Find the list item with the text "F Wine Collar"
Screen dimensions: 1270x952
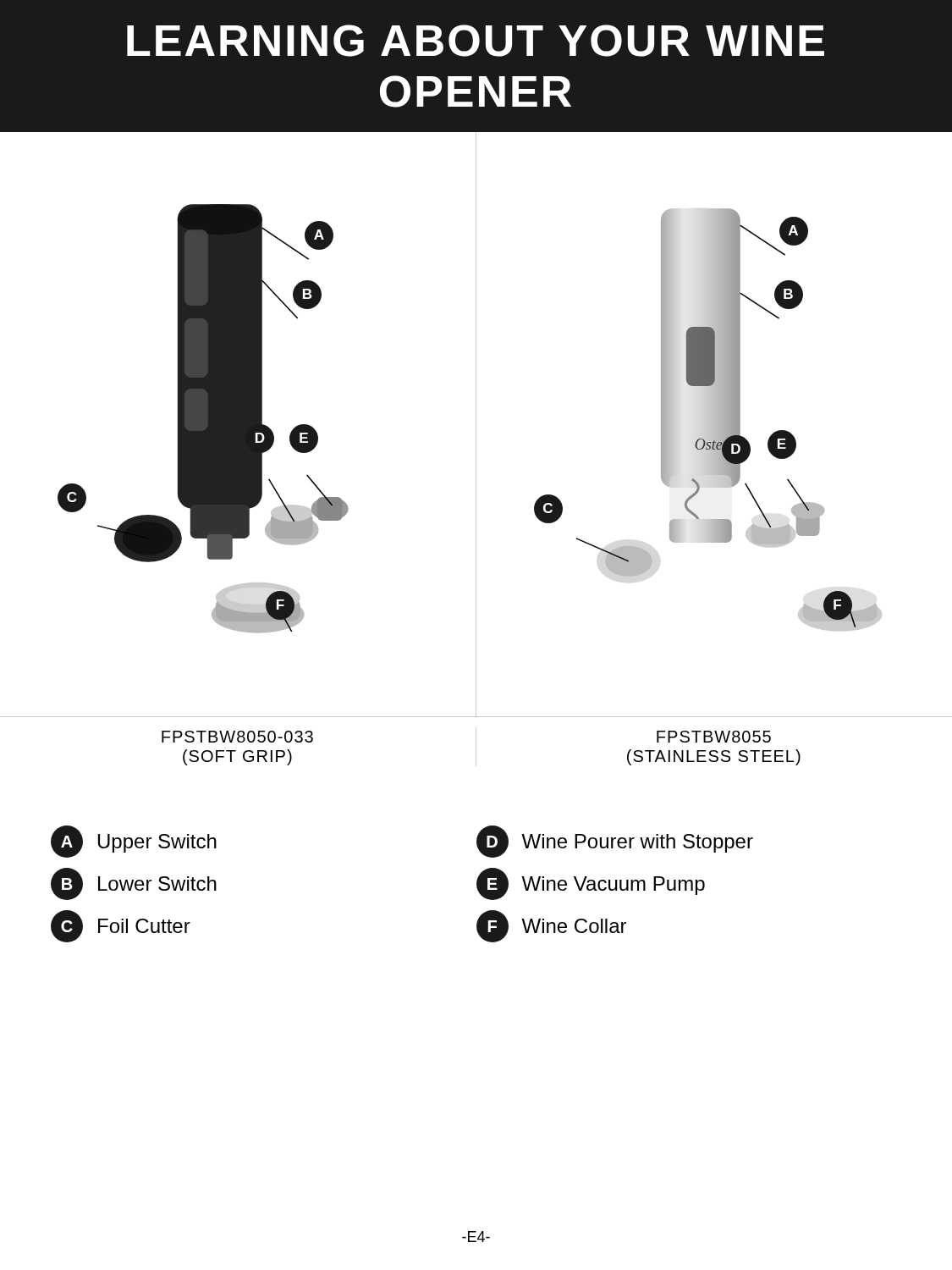(551, 926)
